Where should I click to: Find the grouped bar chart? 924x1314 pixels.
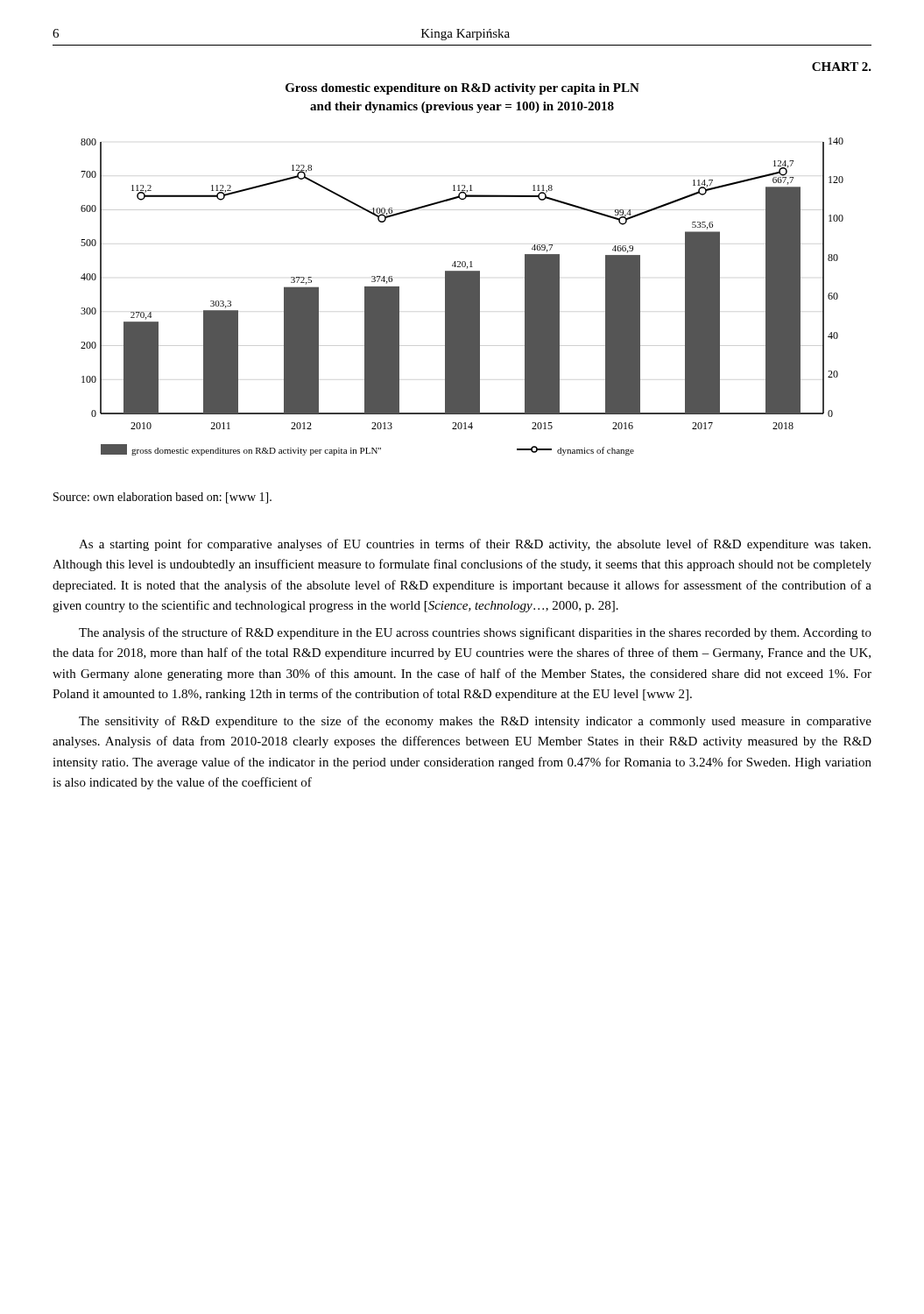pyautogui.click(x=462, y=295)
